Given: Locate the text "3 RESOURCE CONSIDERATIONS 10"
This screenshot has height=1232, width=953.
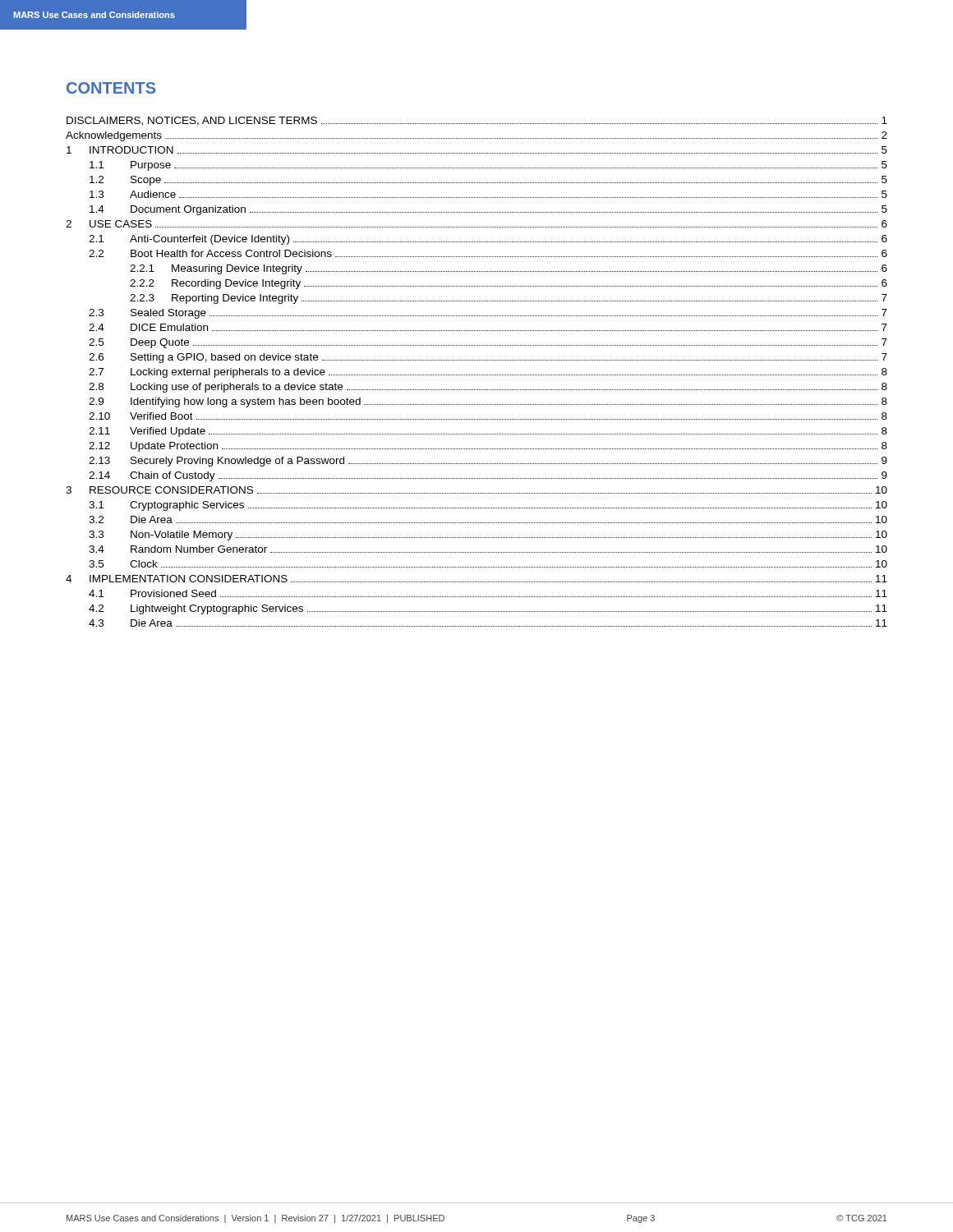Looking at the screenshot, I should [476, 489].
